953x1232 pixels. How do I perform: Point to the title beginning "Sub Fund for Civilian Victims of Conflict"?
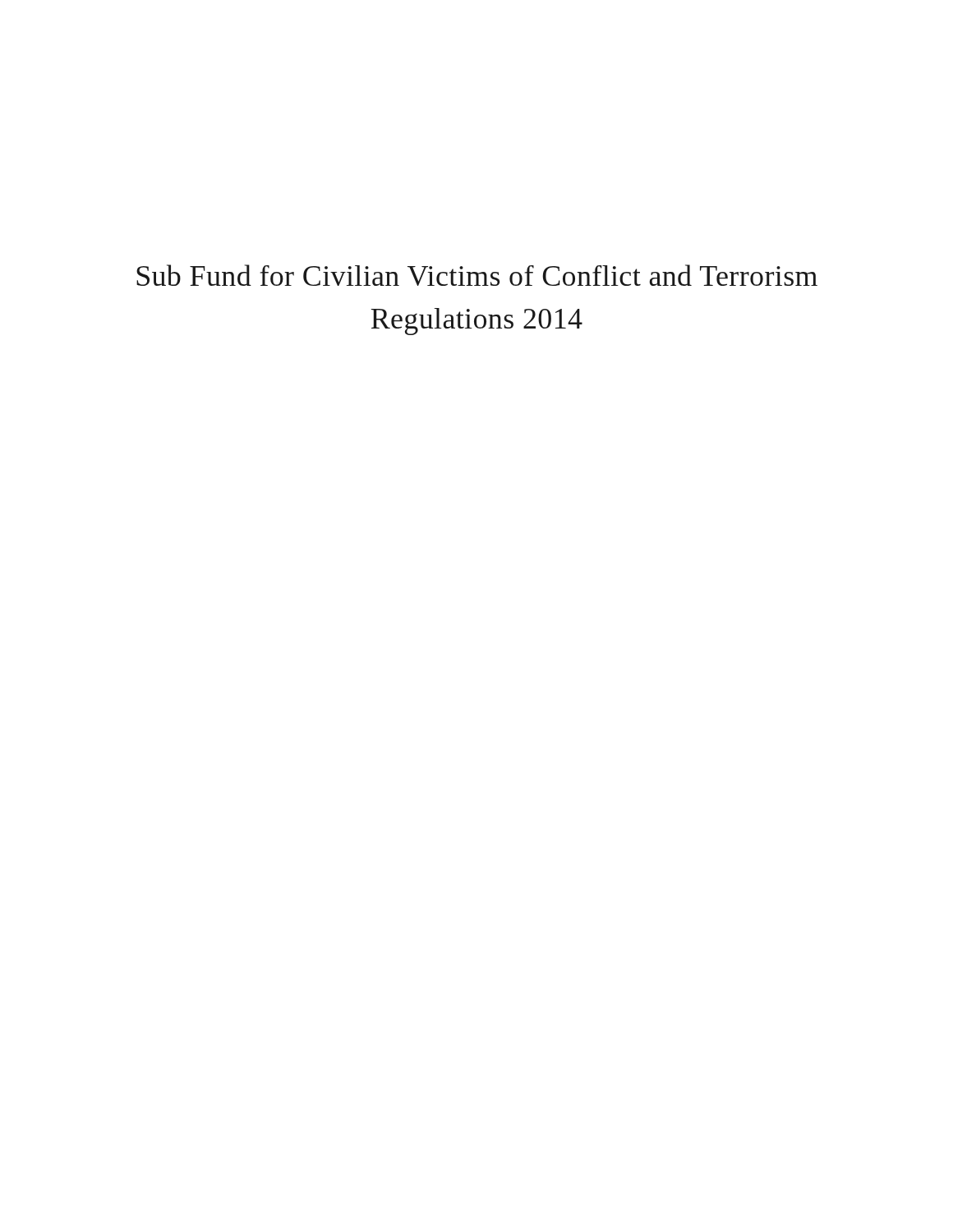(x=476, y=297)
